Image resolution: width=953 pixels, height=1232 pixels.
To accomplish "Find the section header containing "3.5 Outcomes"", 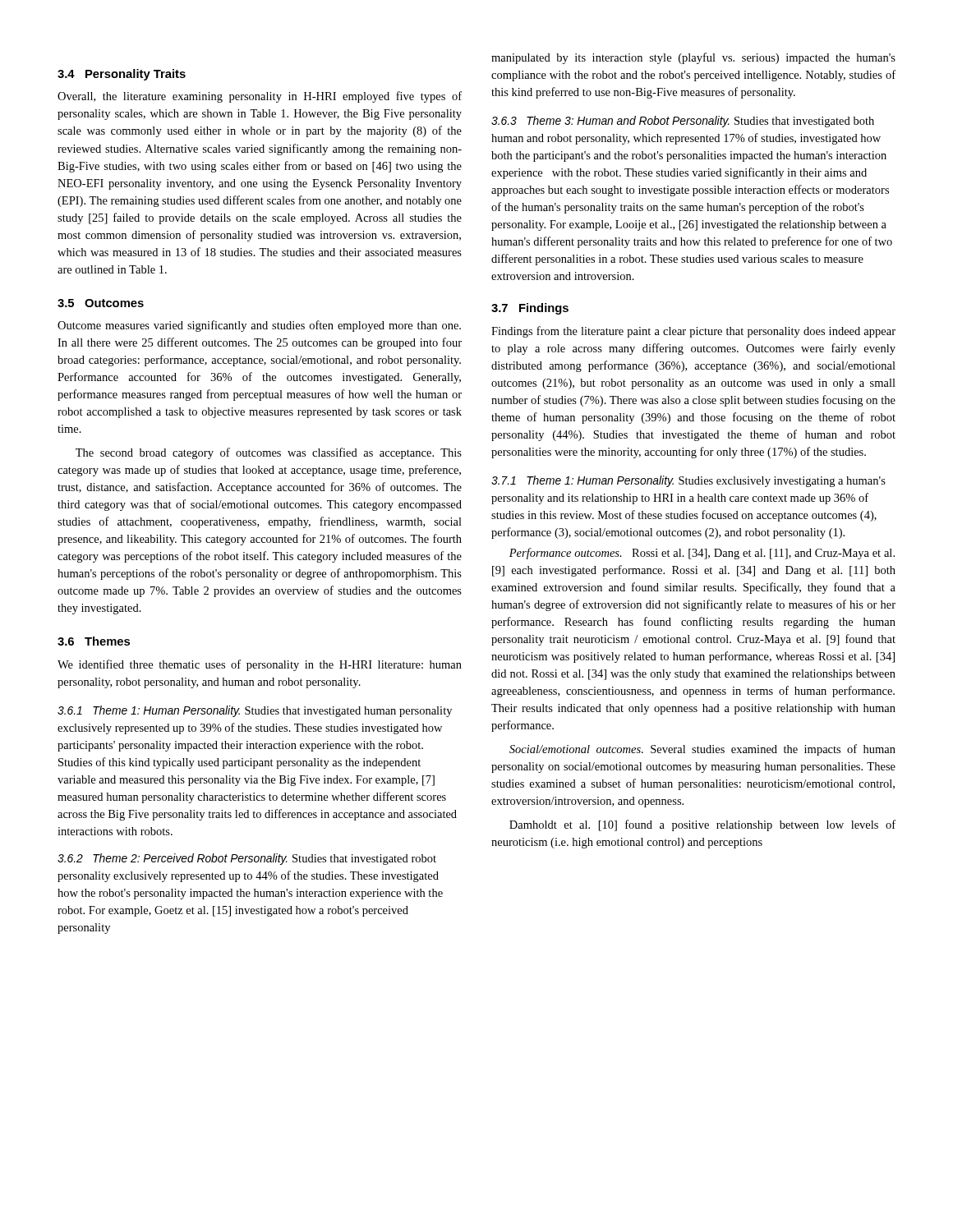I will [x=101, y=303].
